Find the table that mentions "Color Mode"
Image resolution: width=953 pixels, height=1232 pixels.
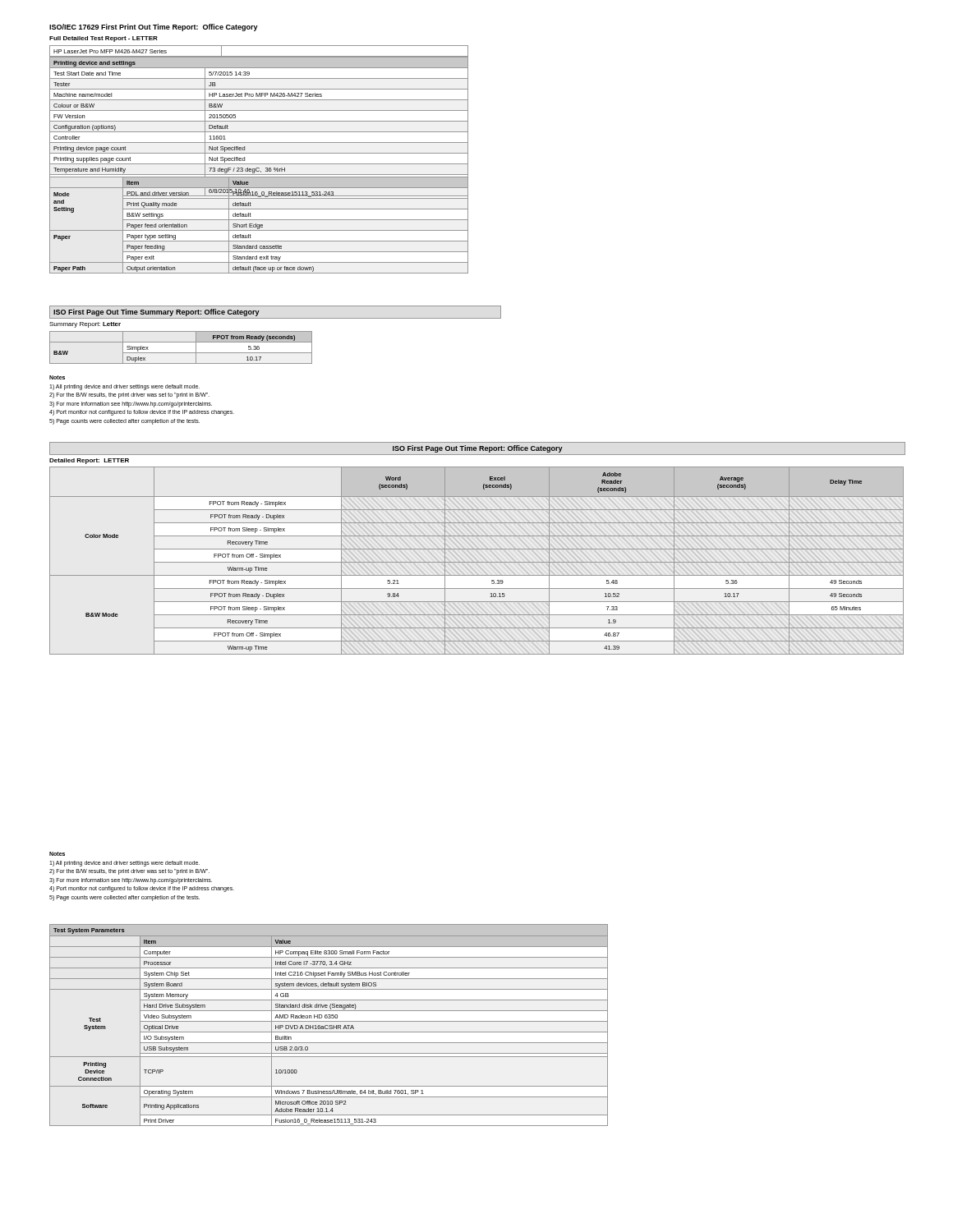pos(476,561)
